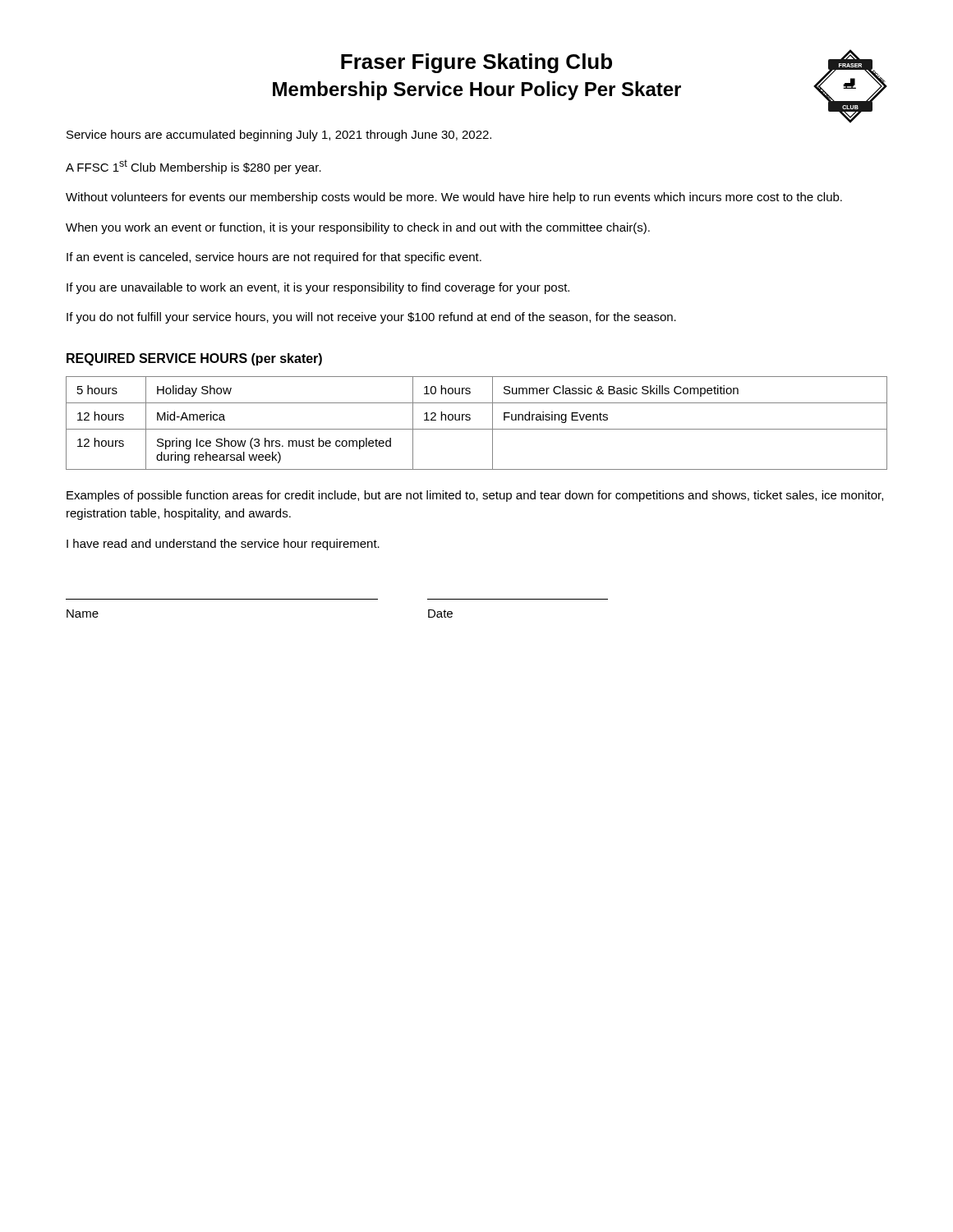Select the element starting "If you are unavailable"
The height and width of the screenshot is (1232, 953).
pyautogui.click(x=476, y=287)
